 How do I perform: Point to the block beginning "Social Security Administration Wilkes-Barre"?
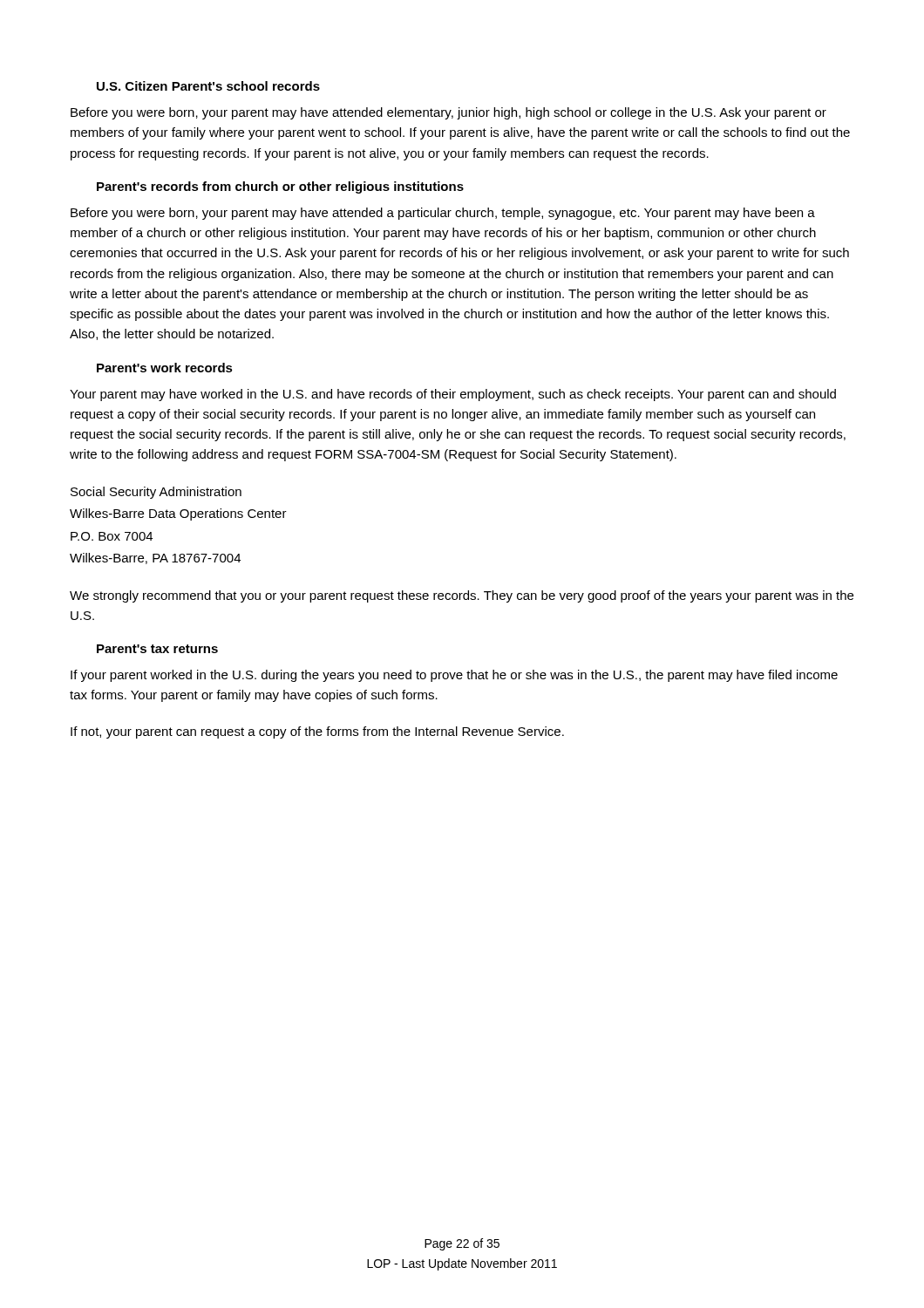tap(178, 524)
